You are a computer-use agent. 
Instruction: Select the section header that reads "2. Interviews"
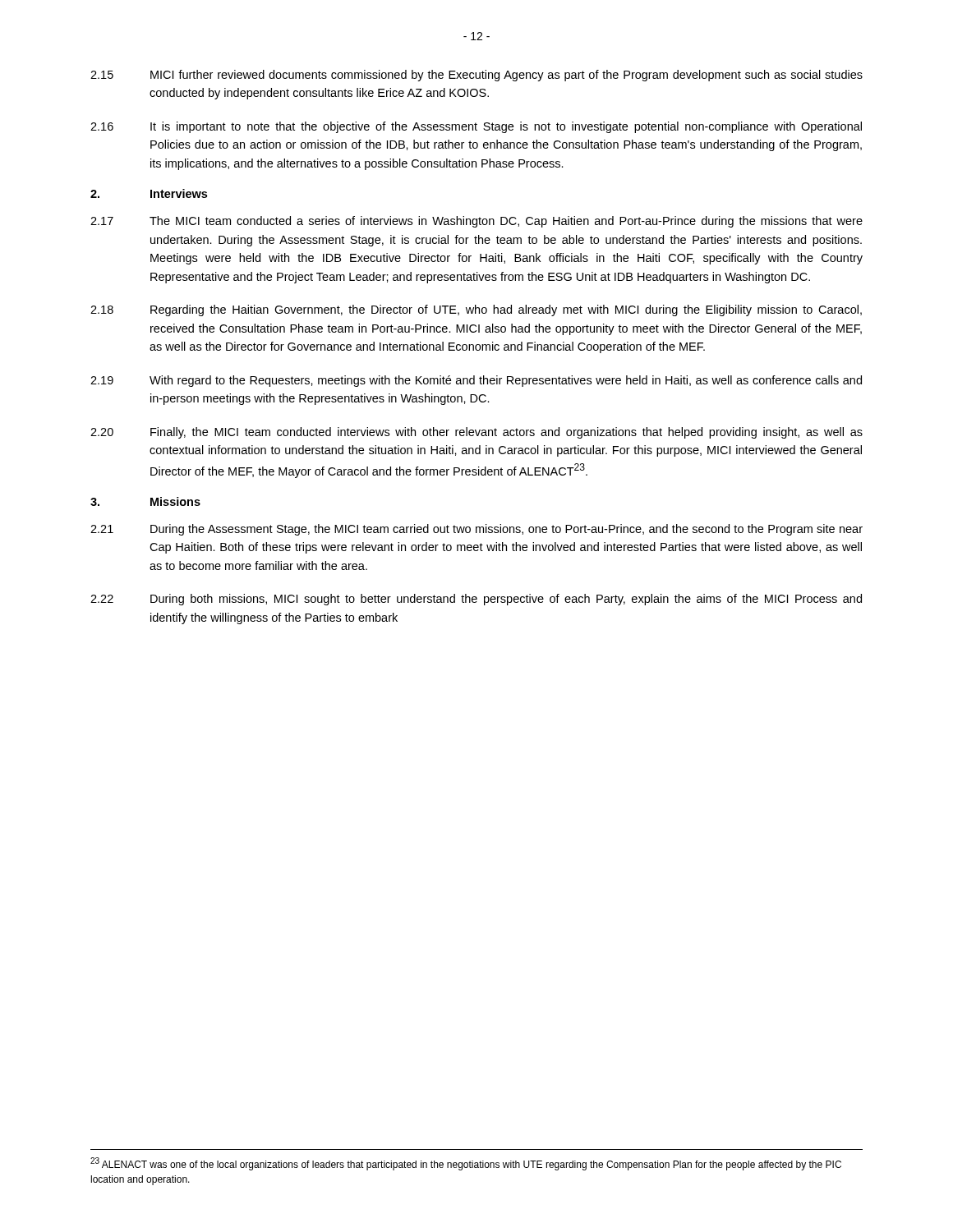149,194
